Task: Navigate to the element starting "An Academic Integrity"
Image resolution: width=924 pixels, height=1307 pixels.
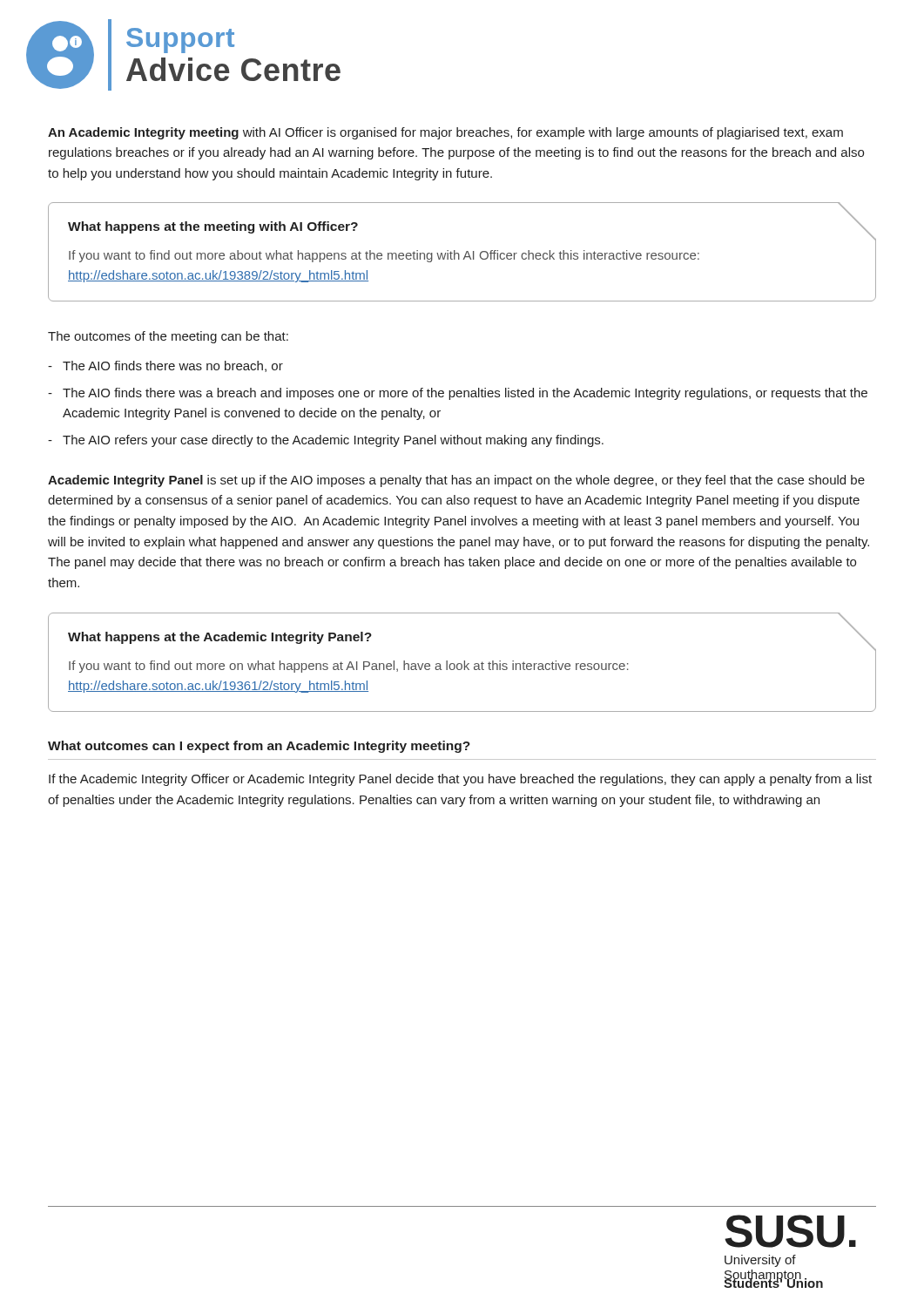Action: 456,152
